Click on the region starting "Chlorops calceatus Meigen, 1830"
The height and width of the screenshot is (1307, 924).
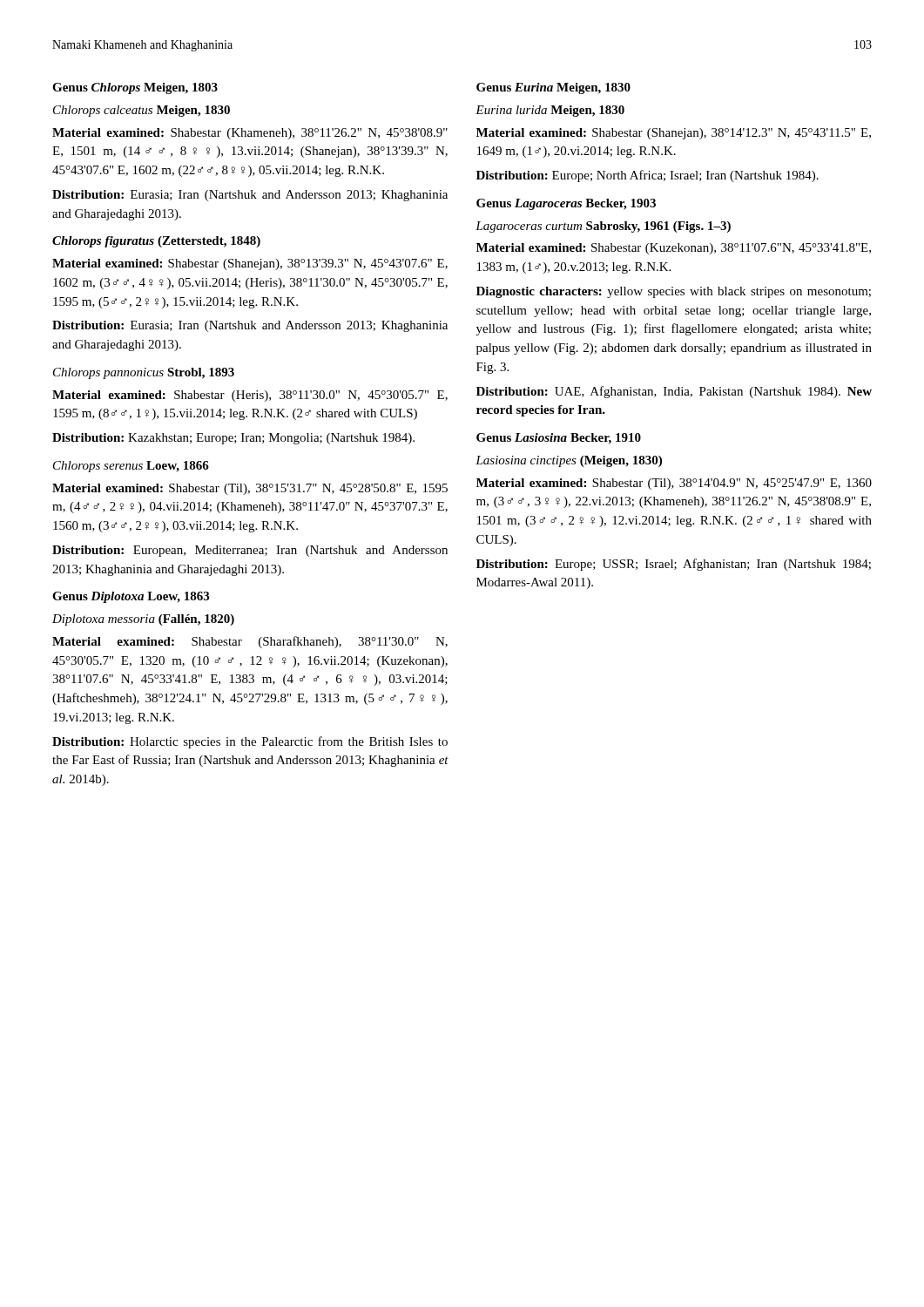pyautogui.click(x=141, y=110)
